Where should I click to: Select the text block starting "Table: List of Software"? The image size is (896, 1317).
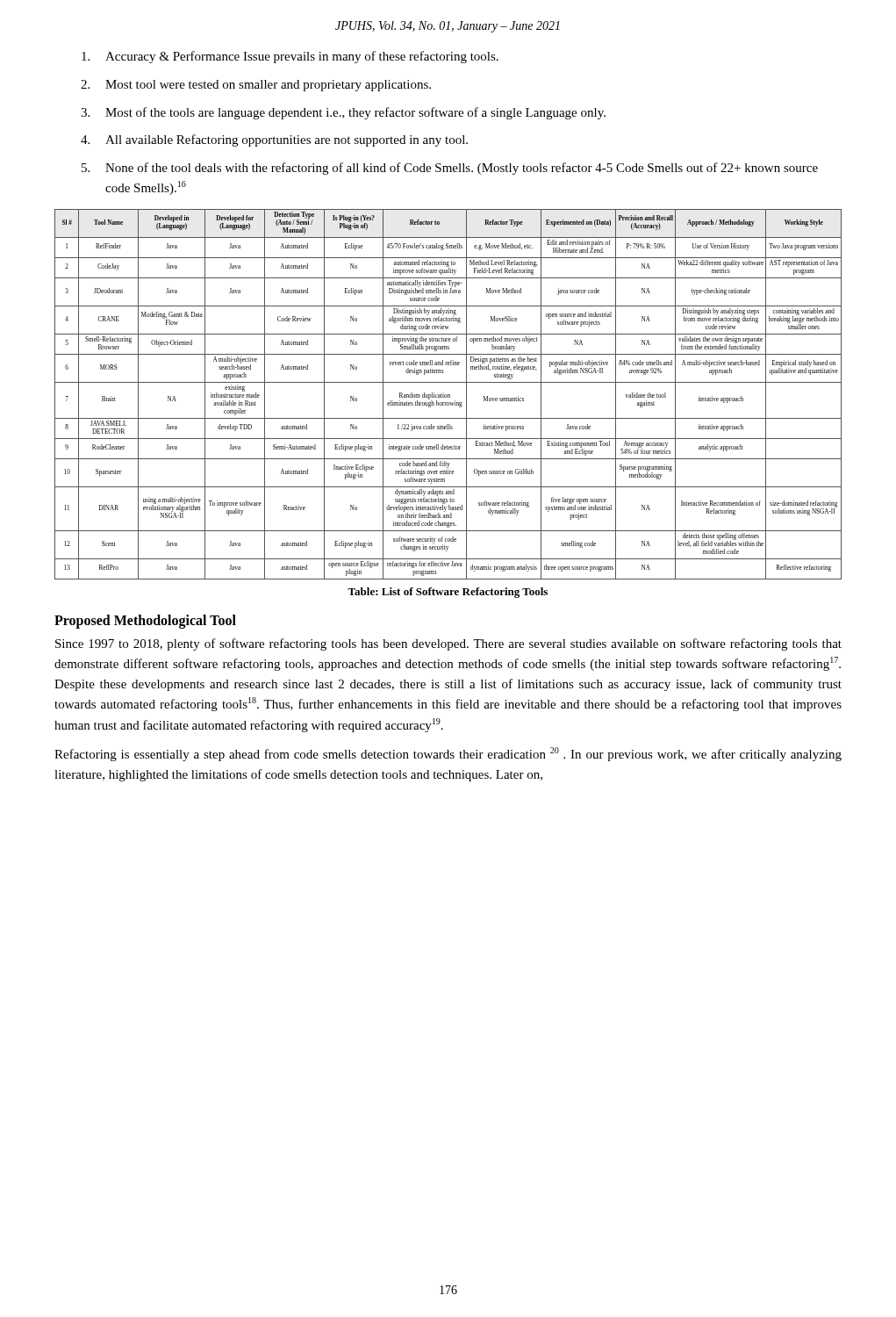[x=448, y=591]
